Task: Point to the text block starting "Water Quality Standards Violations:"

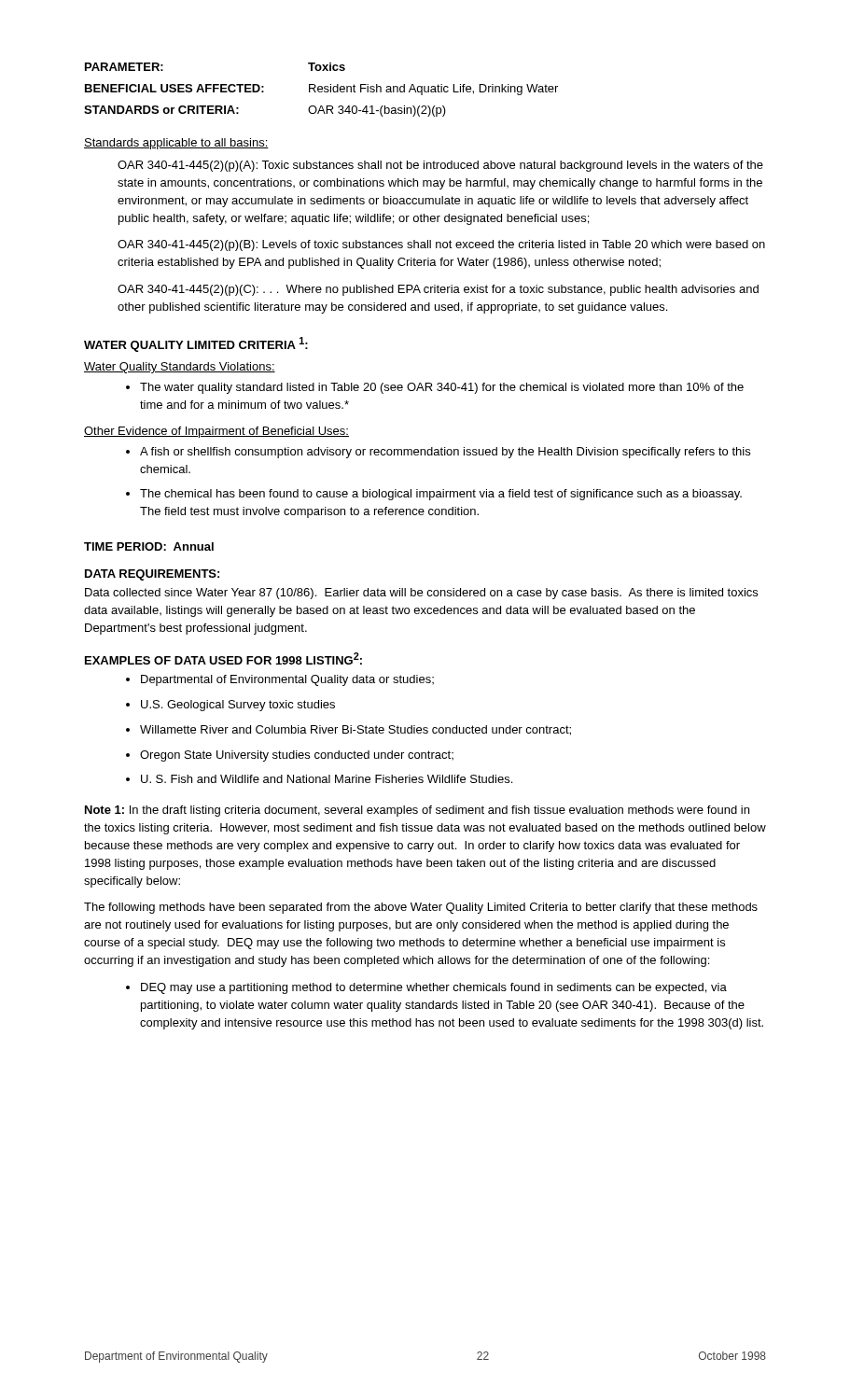Action: coord(179,366)
